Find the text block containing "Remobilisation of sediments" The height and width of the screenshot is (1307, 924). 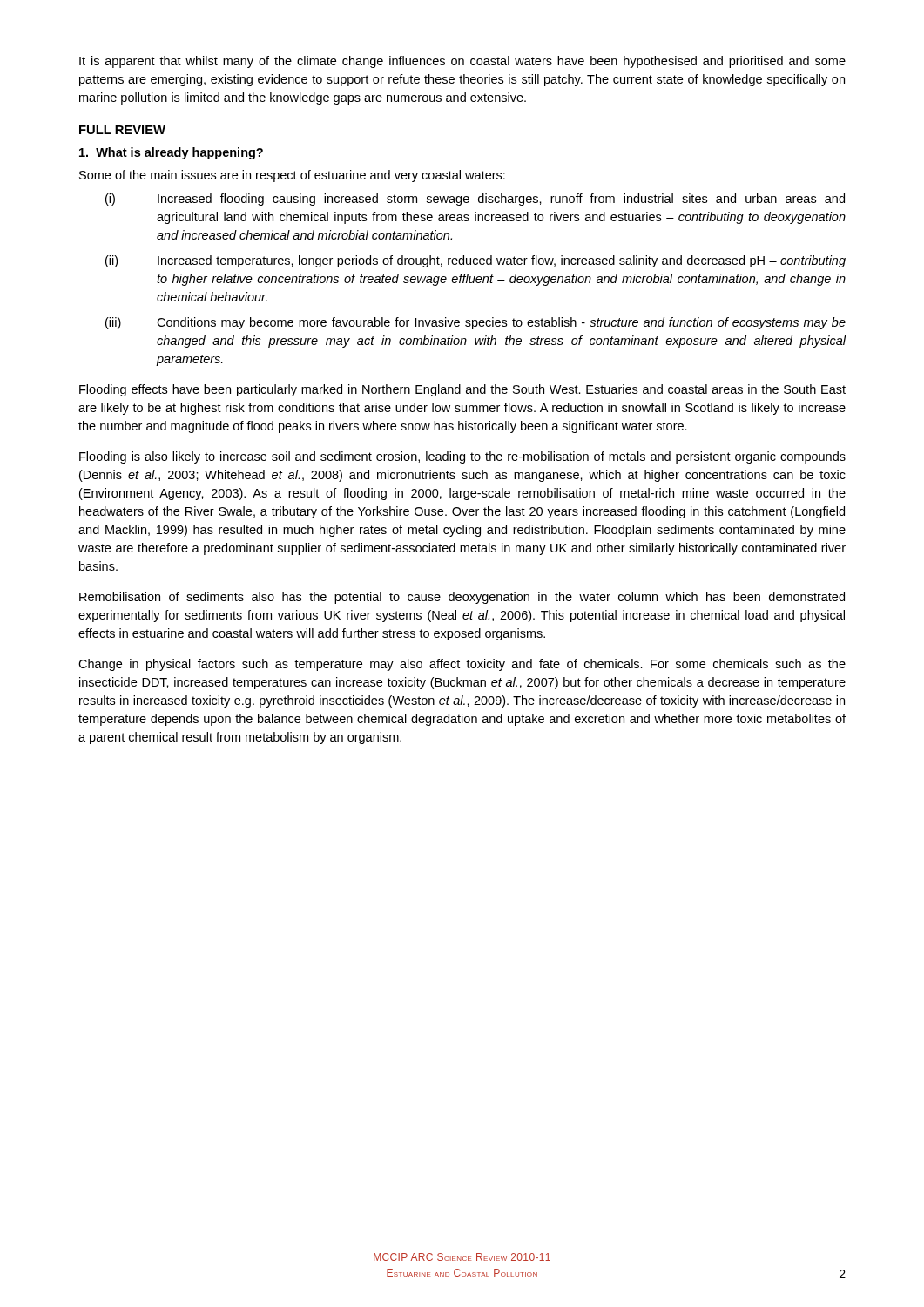click(x=462, y=616)
